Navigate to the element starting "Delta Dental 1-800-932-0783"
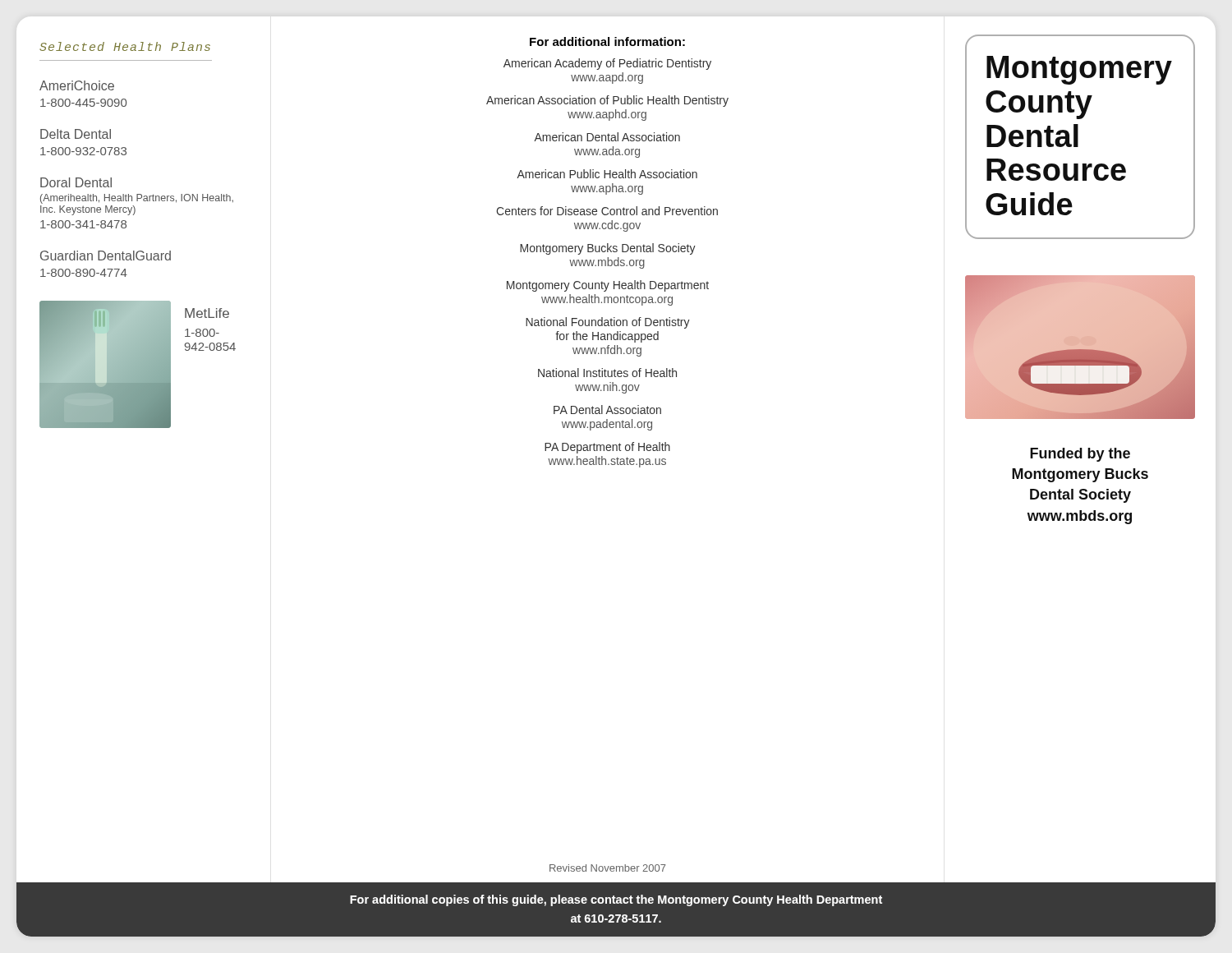Image resolution: width=1232 pixels, height=953 pixels. pyautogui.click(x=76, y=134)
